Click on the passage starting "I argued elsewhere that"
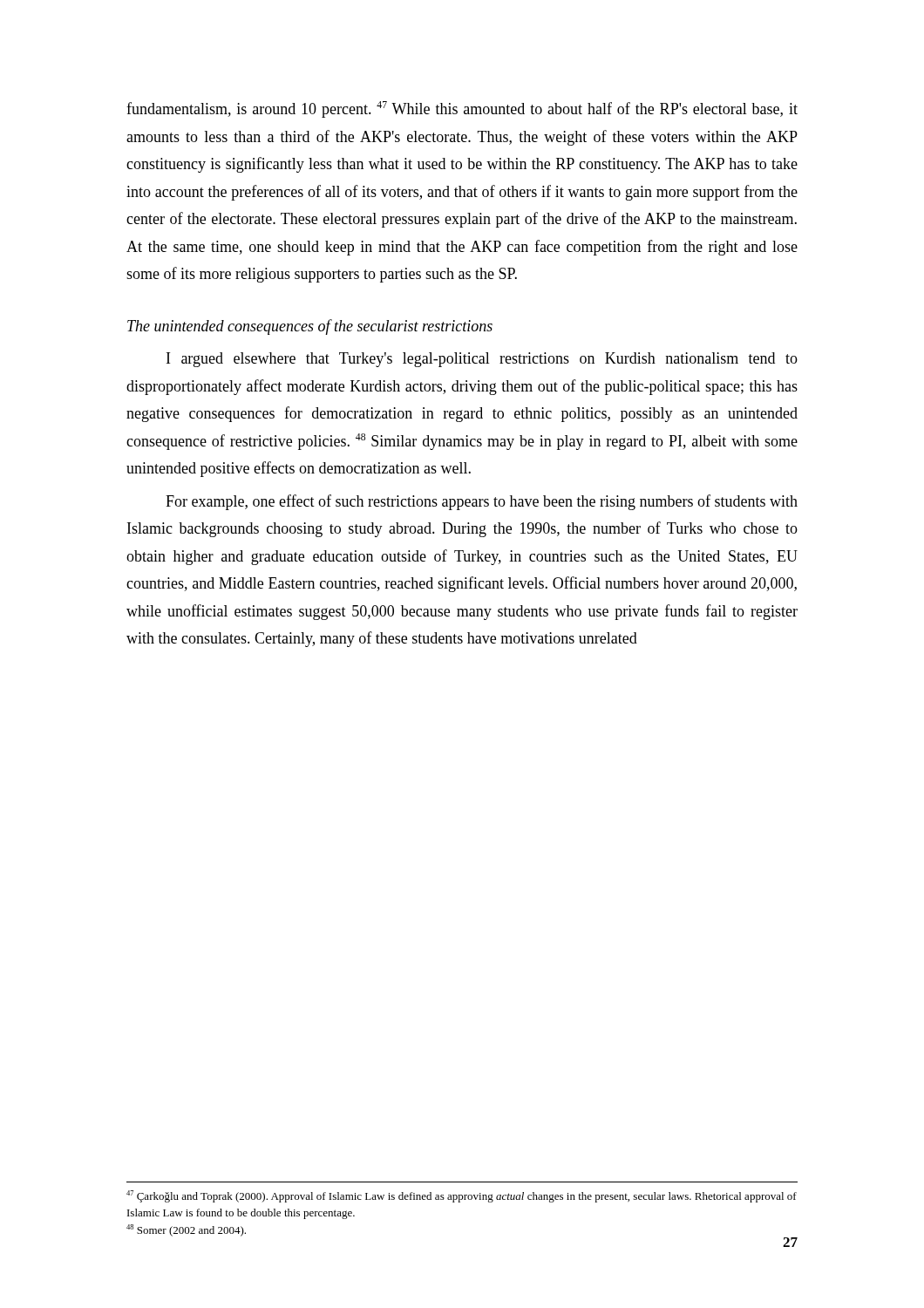This screenshot has height=1308, width=924. click(x=462, y=413)
